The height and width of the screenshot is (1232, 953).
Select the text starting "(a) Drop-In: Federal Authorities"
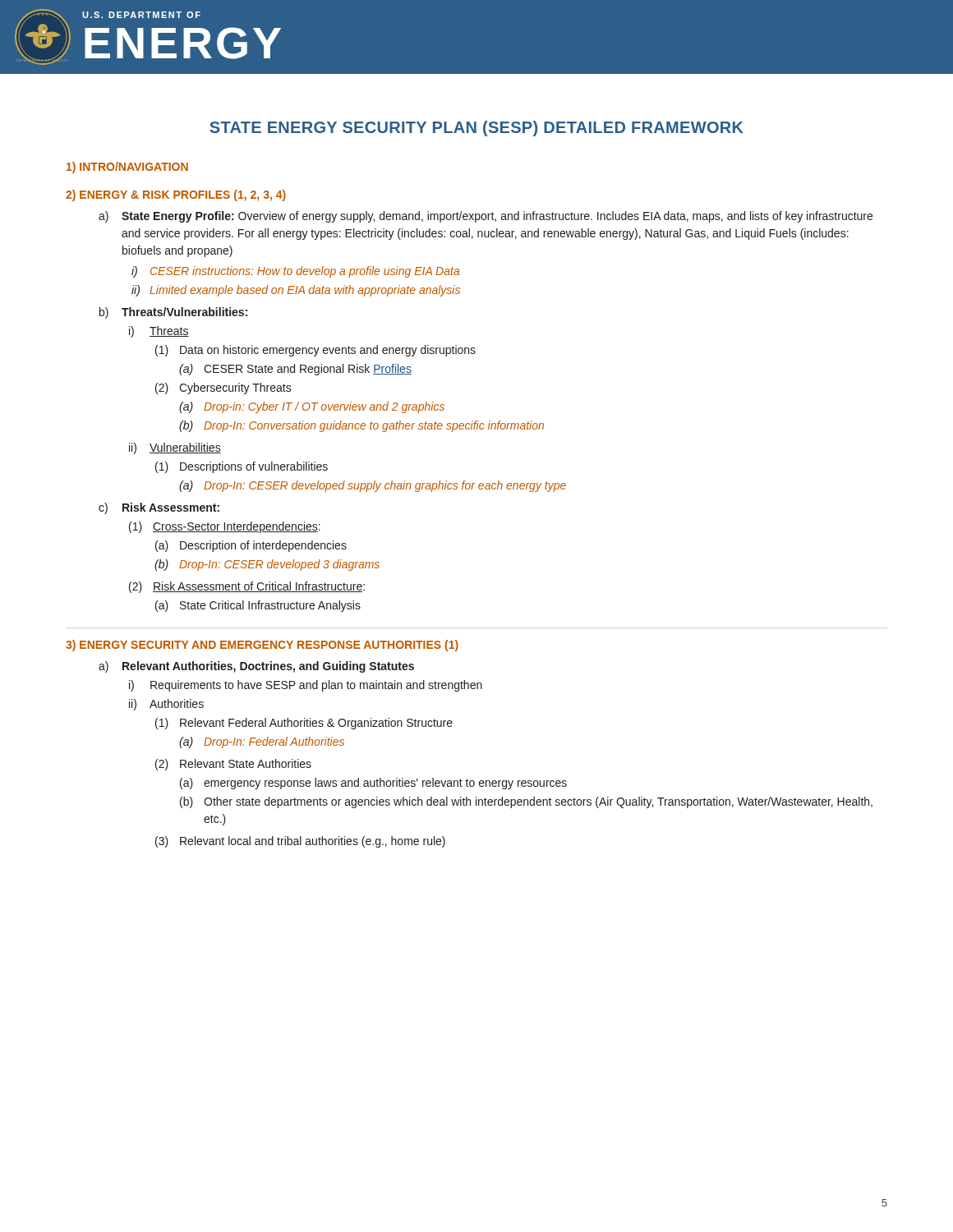[262, 742]
